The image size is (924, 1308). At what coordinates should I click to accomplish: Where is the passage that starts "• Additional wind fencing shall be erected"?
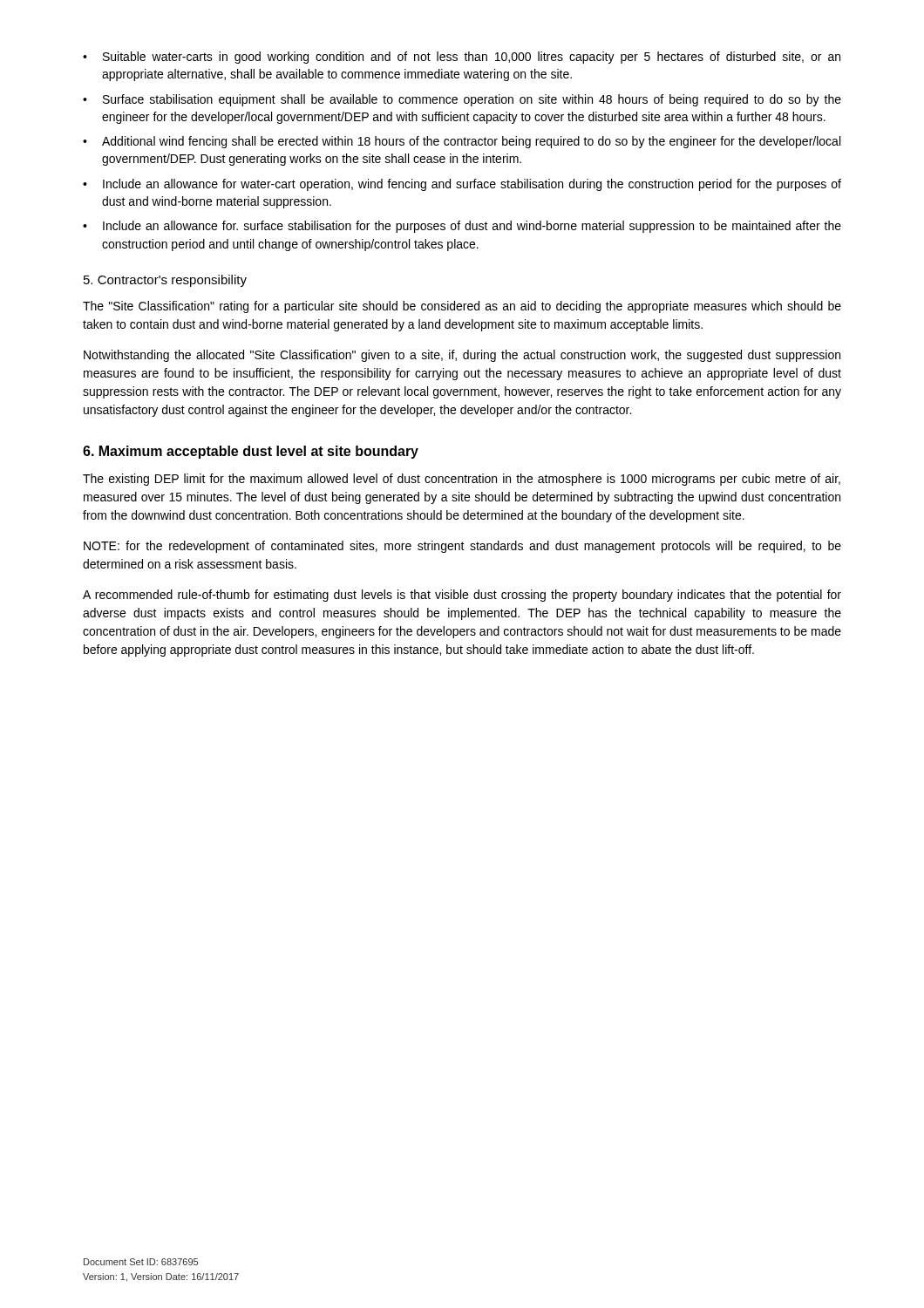(x=462, y=150)
